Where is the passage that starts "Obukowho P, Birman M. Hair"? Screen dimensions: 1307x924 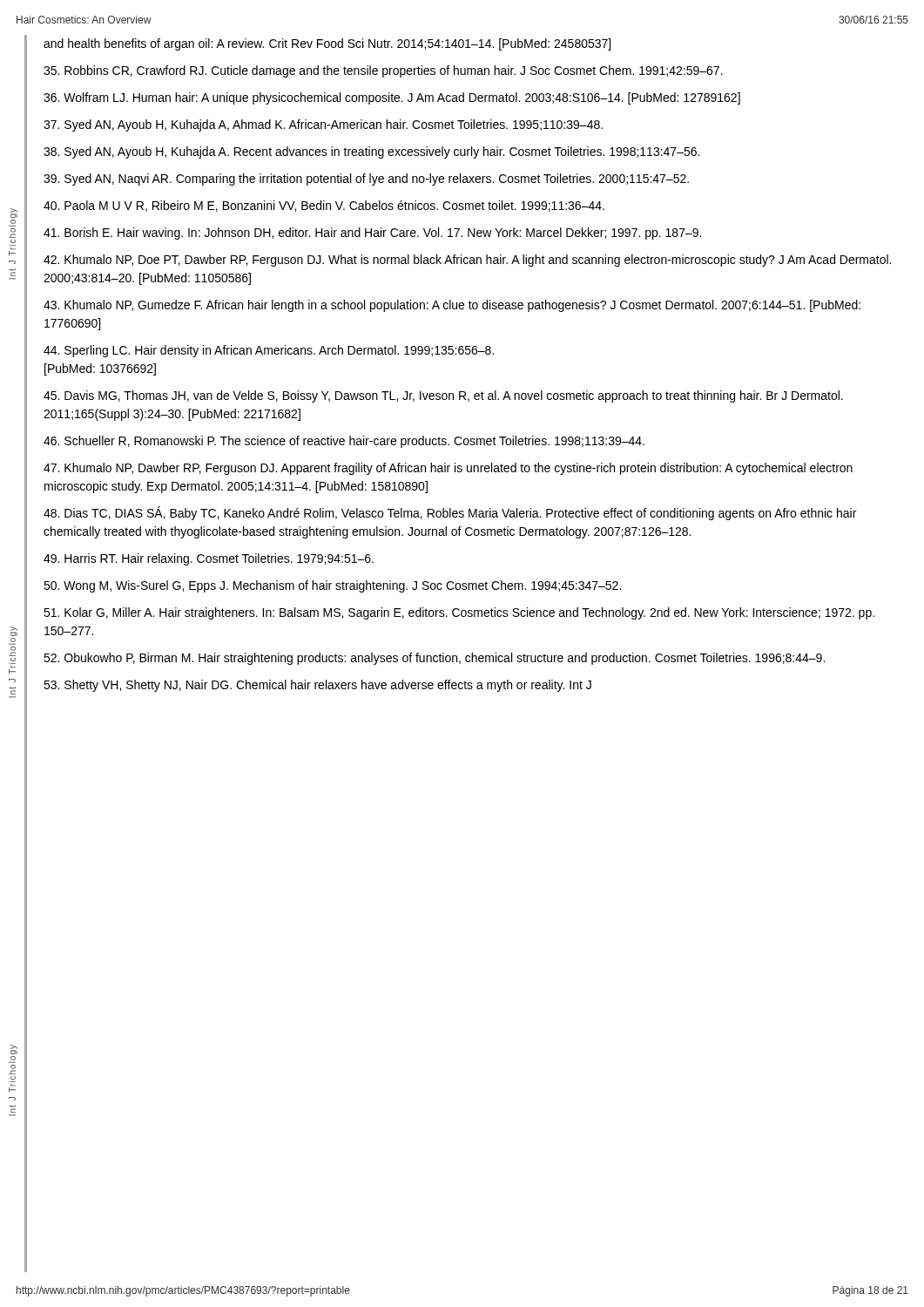[435, 658]
